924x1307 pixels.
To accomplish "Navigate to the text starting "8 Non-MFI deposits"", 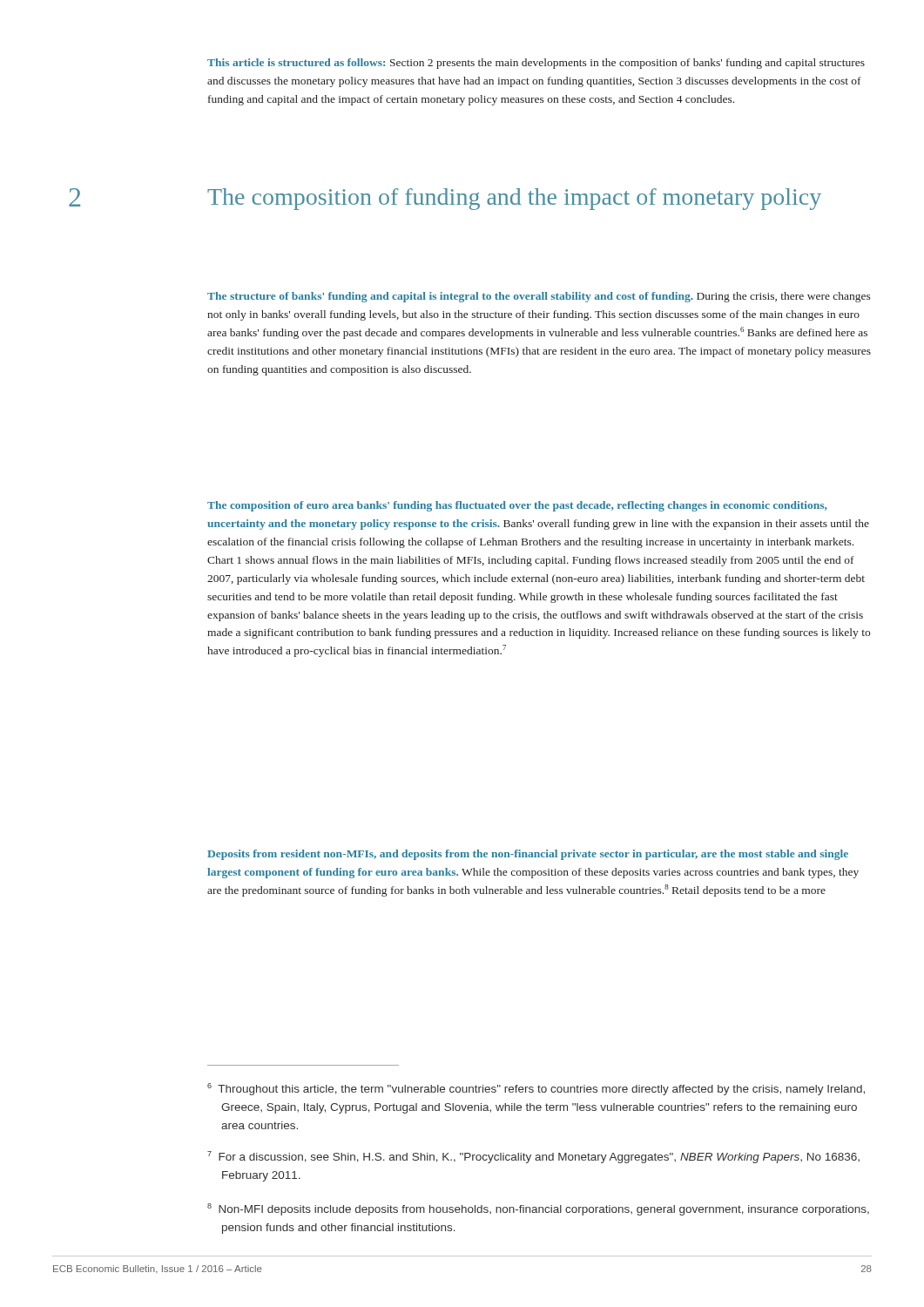I will pyautogui.click(x=539, y=1219).
